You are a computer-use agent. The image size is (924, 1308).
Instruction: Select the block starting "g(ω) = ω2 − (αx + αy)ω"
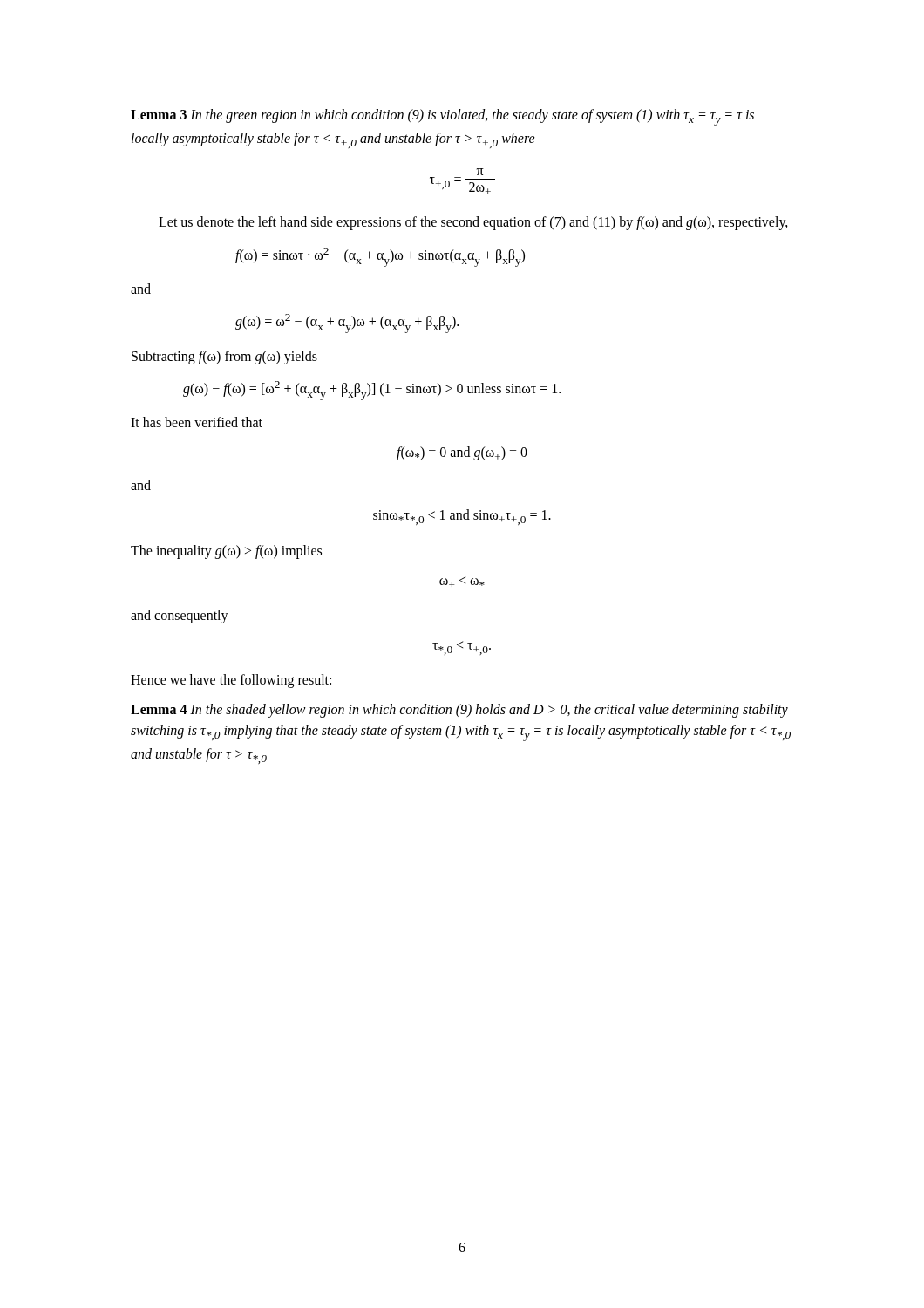(347, 322)
